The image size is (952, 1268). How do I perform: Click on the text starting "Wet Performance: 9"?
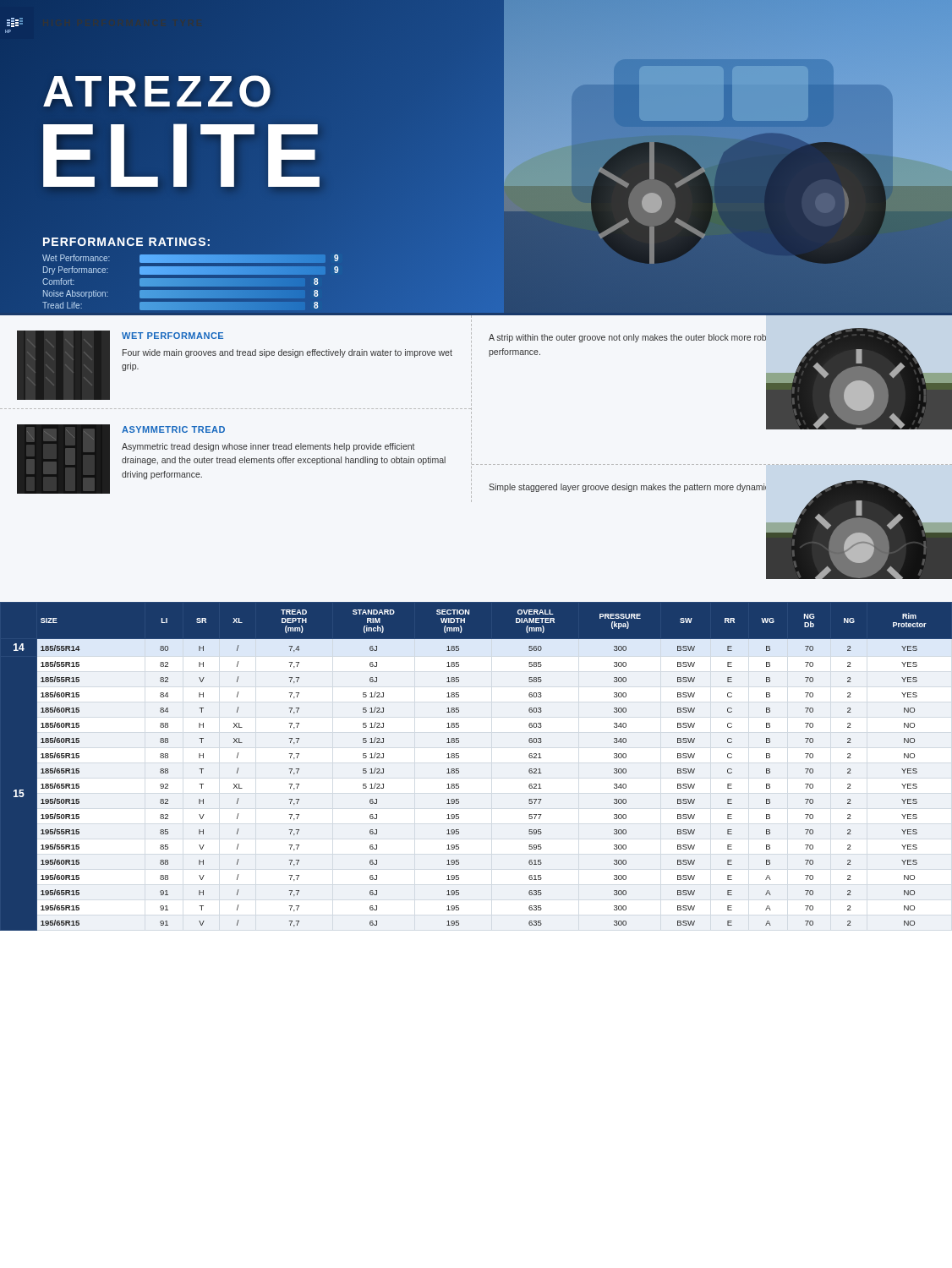(192, 258)
